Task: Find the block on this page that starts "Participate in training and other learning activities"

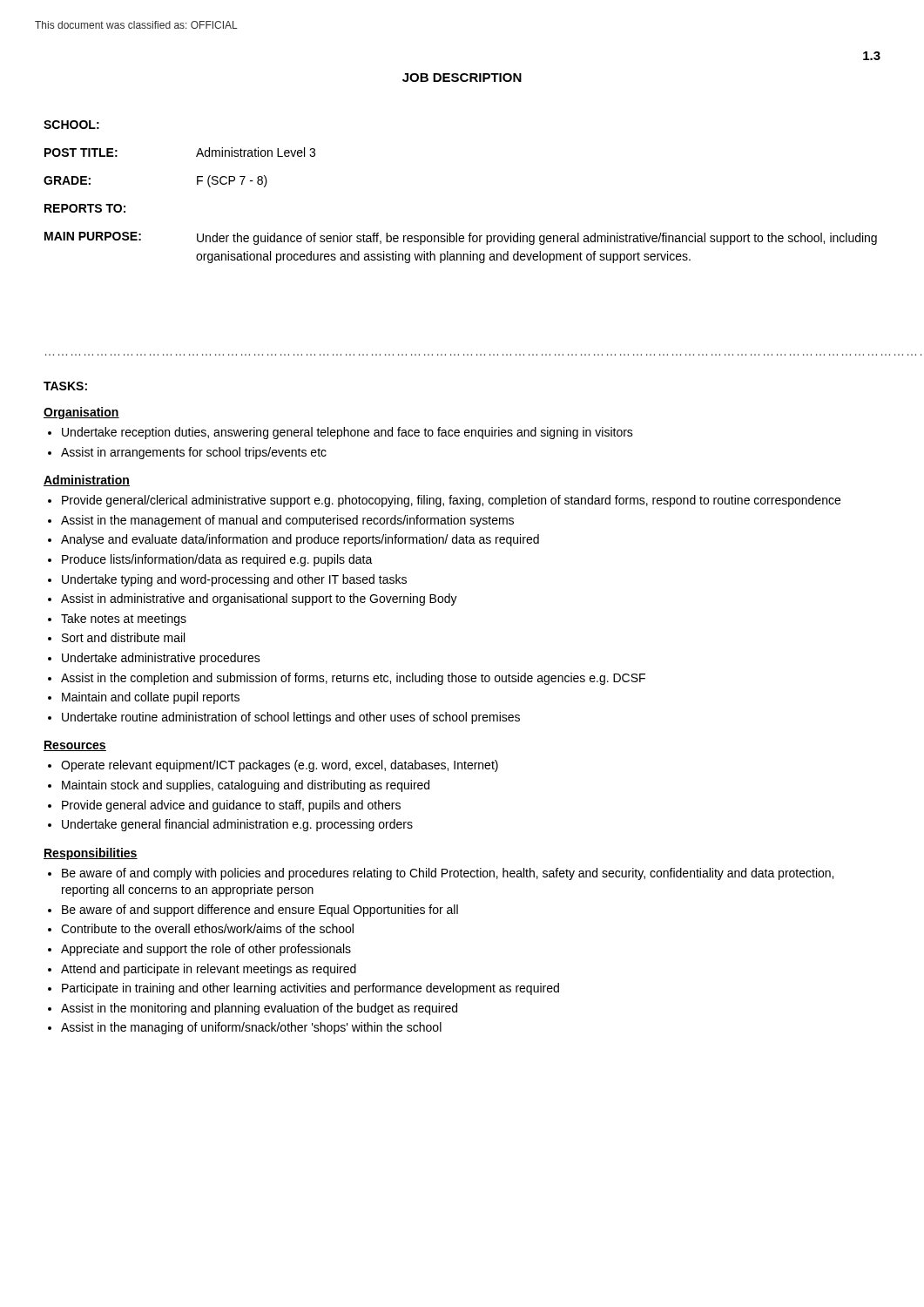Action: [x=310, y=988]
